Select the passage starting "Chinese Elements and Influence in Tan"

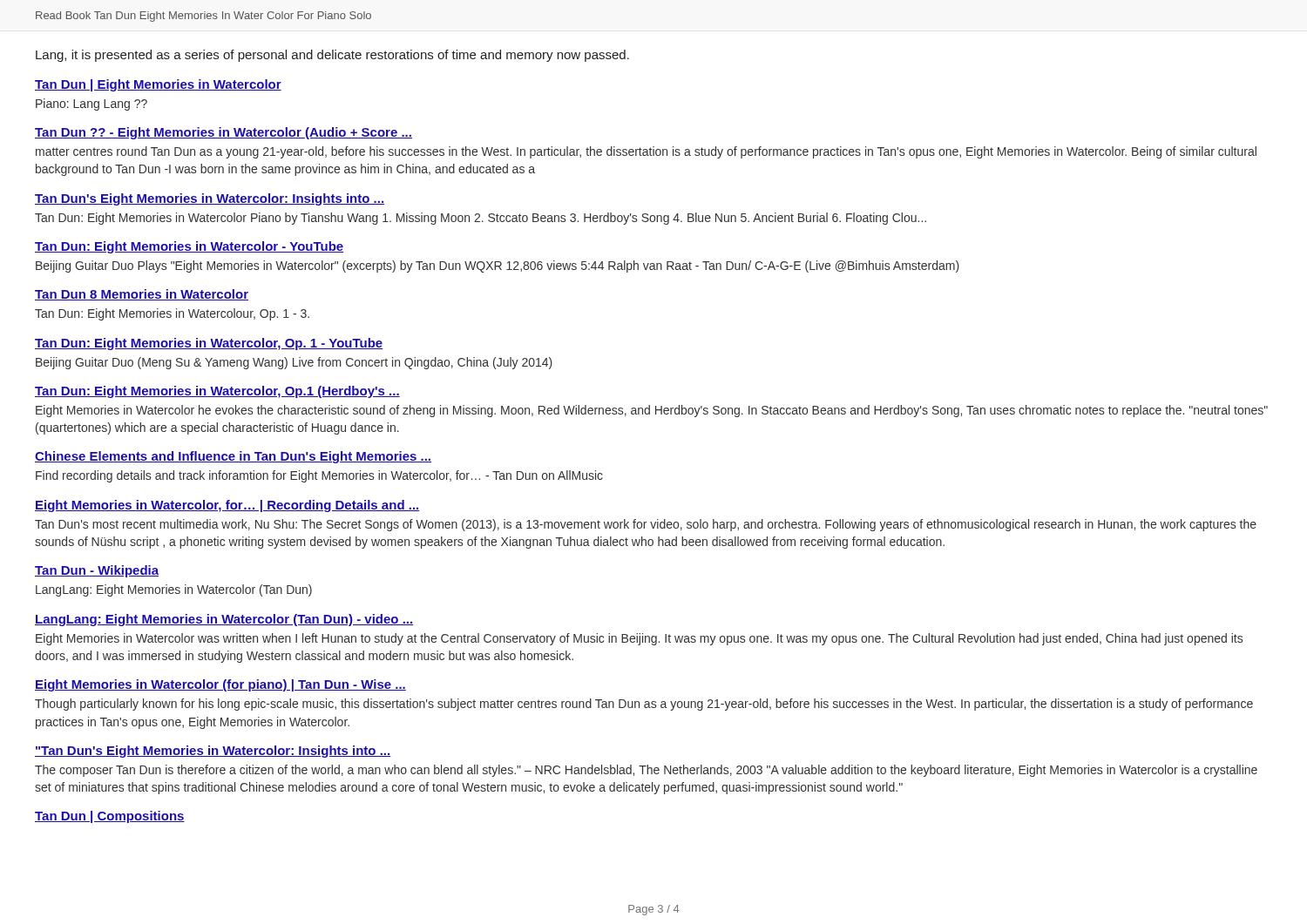pos(233,456)
